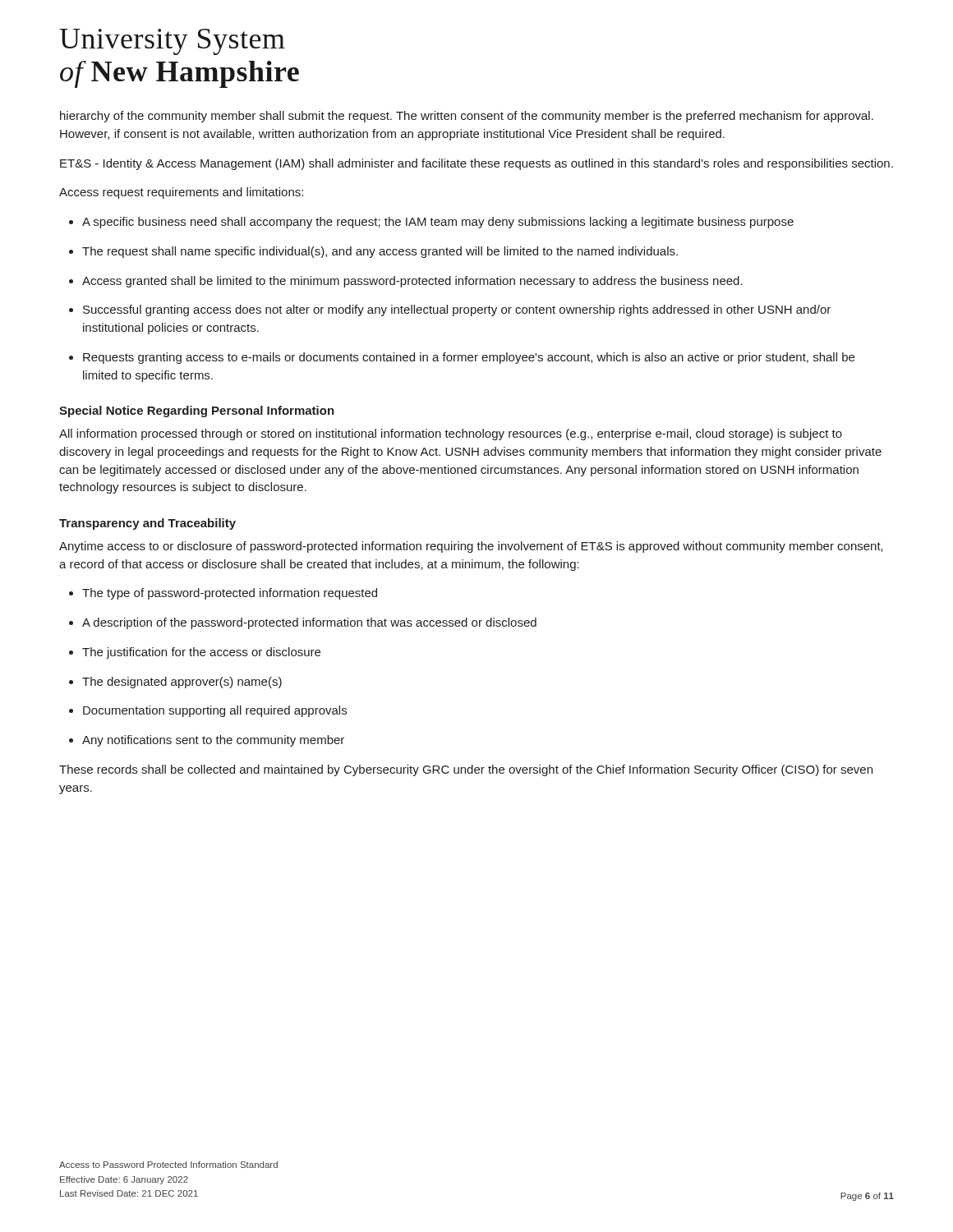Click on the text block with the text "ET&S - Identity"
The width and height of the screenshot is (953, 1232).
point(476,163)
